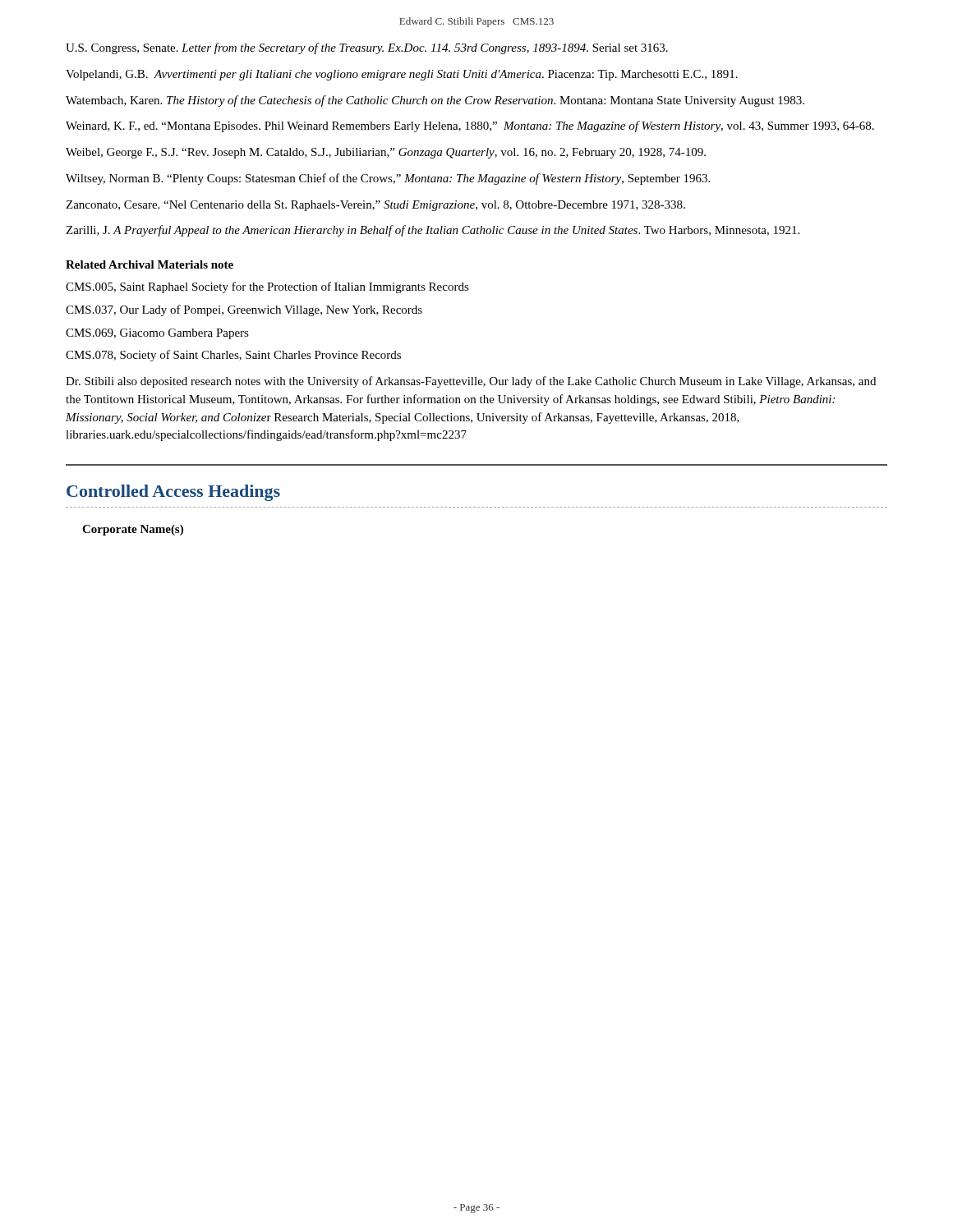953x1232 pixels.
Task: Locate the element starting "Volpelandi, G.B. Avvertimenti per gli Italiani"
Action: click(x=402, y=74)
